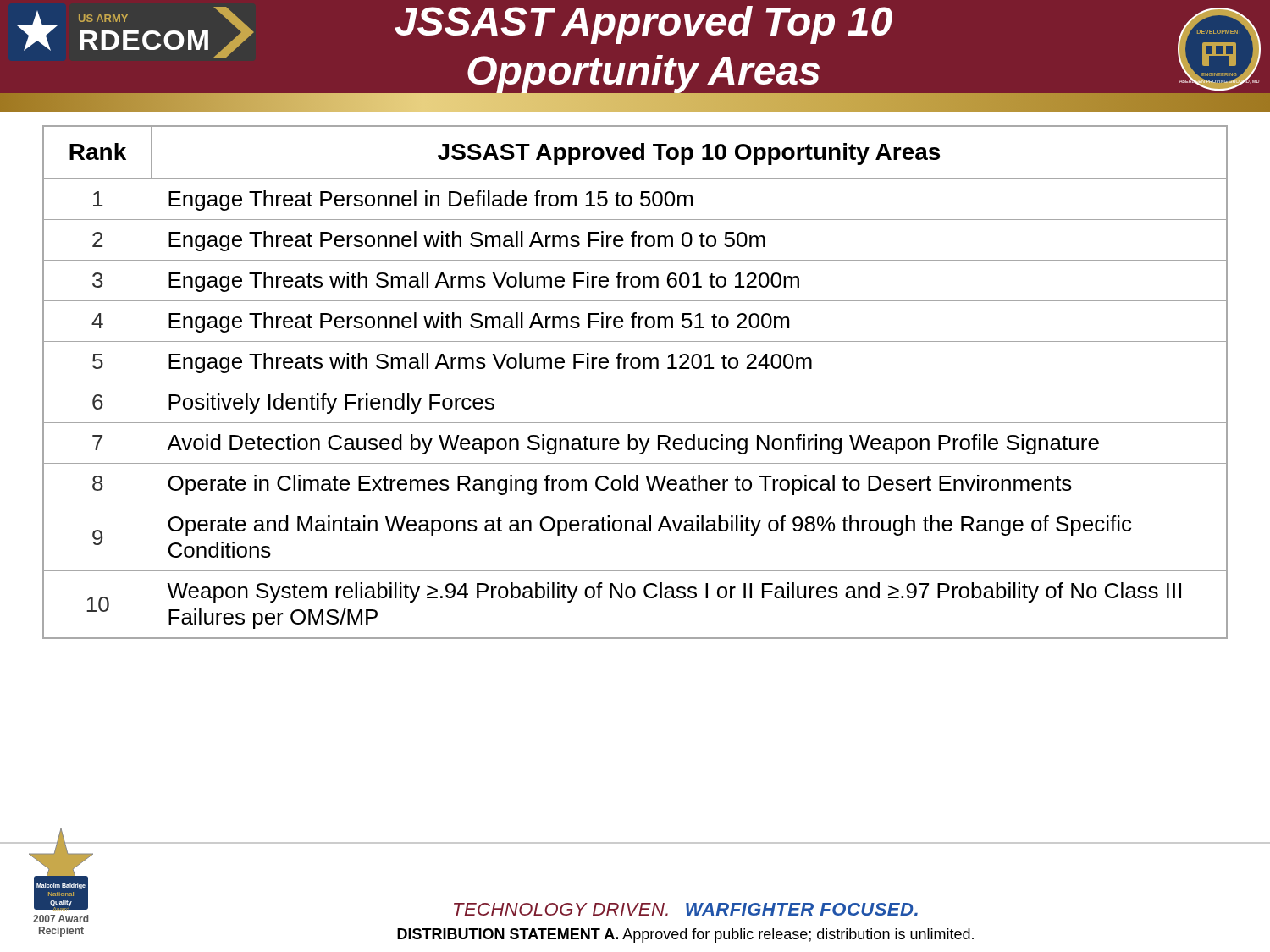Image resolution: width=1270 pixels, height=952 pixels.
Task: Select the table that reads "Engage Threats with Small"
Action: [635, 484]
